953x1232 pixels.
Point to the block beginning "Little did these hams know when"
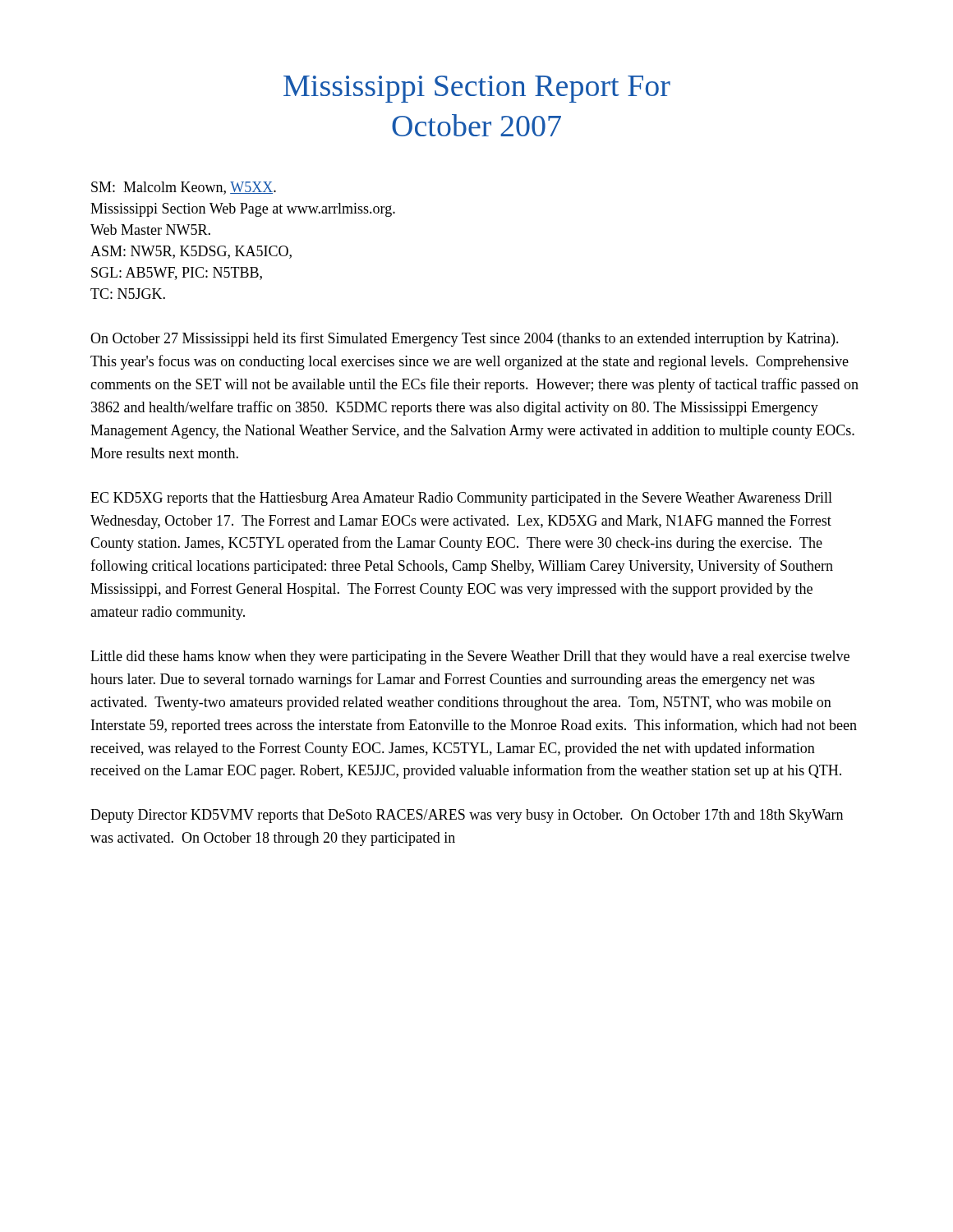coord(474,714)
